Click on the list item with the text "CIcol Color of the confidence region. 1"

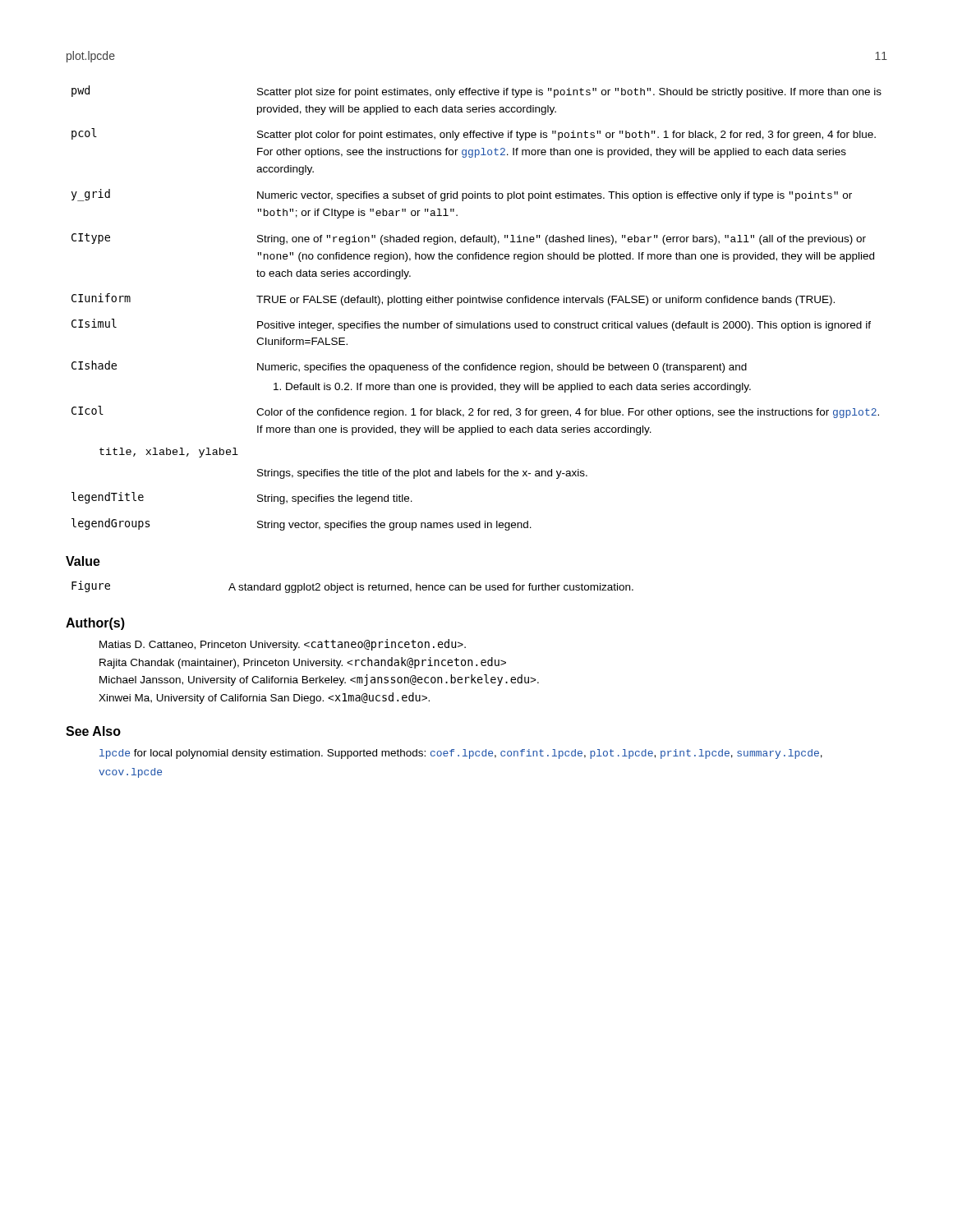[476, 423]
